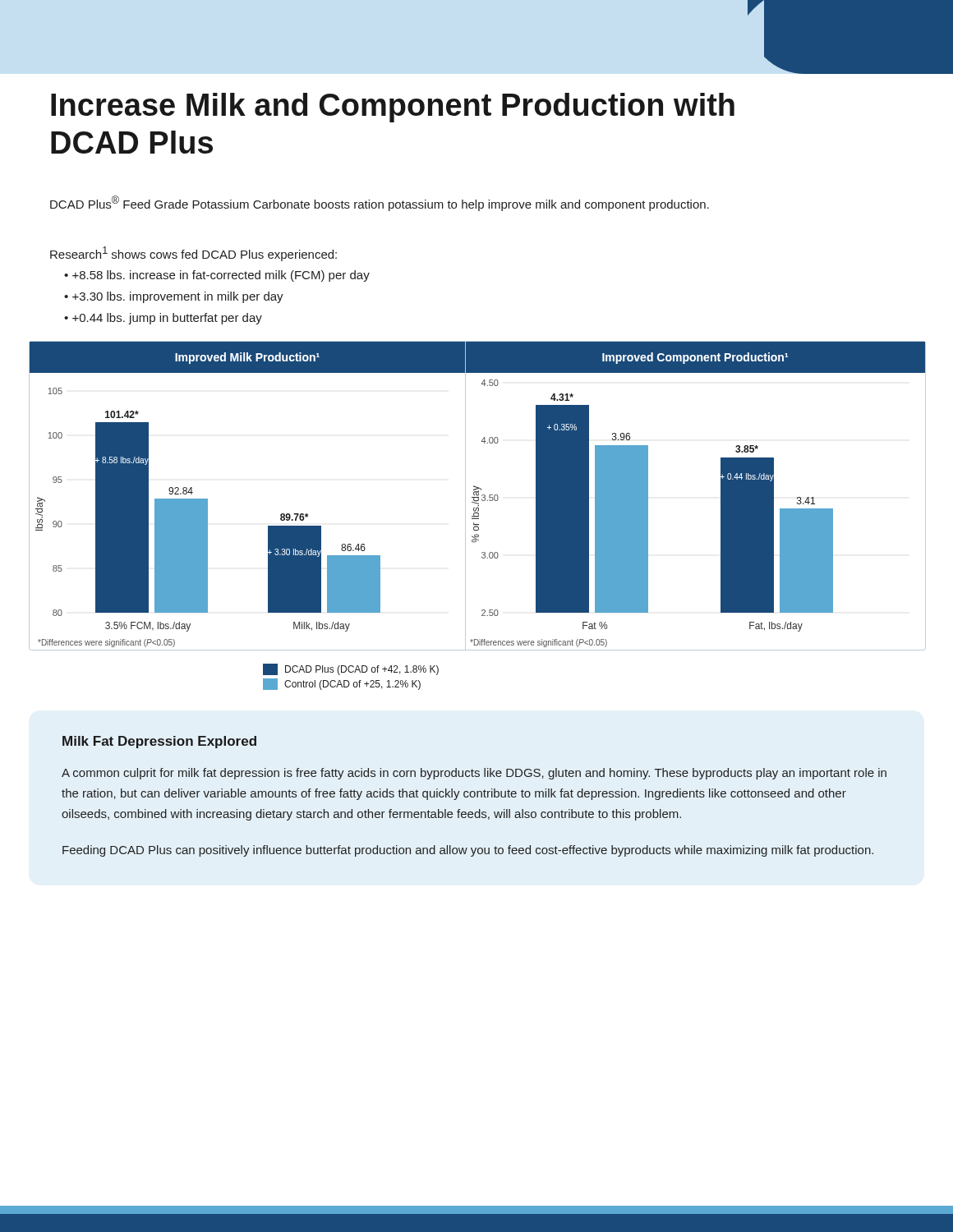The width and height of the screenshot is (953, 1232).
Task: Locate the text block with the text "Research1 shows cows fed DCAD"
Action: [194, 253]
